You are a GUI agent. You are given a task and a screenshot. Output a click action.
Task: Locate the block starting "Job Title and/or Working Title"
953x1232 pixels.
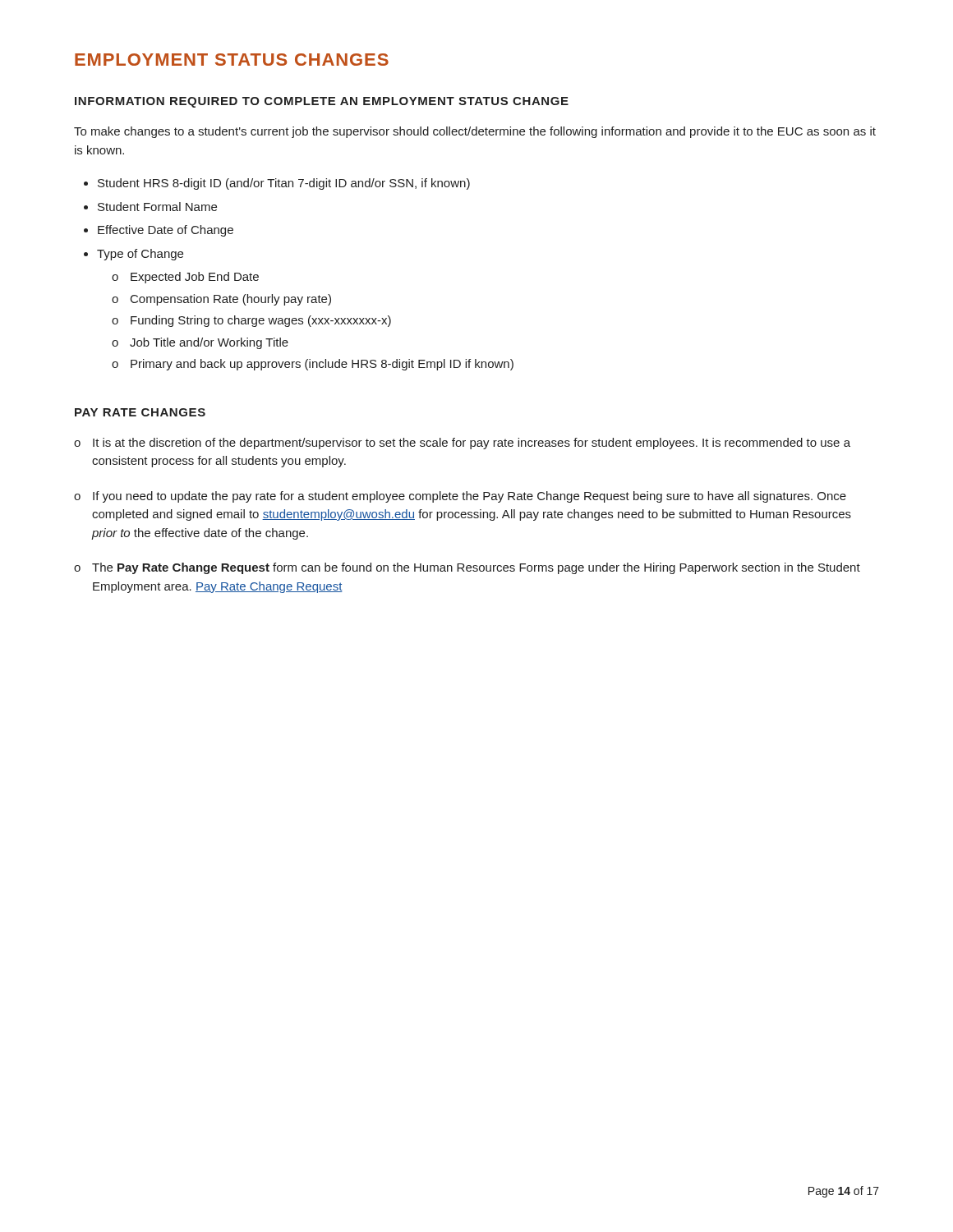click(200, 343)
